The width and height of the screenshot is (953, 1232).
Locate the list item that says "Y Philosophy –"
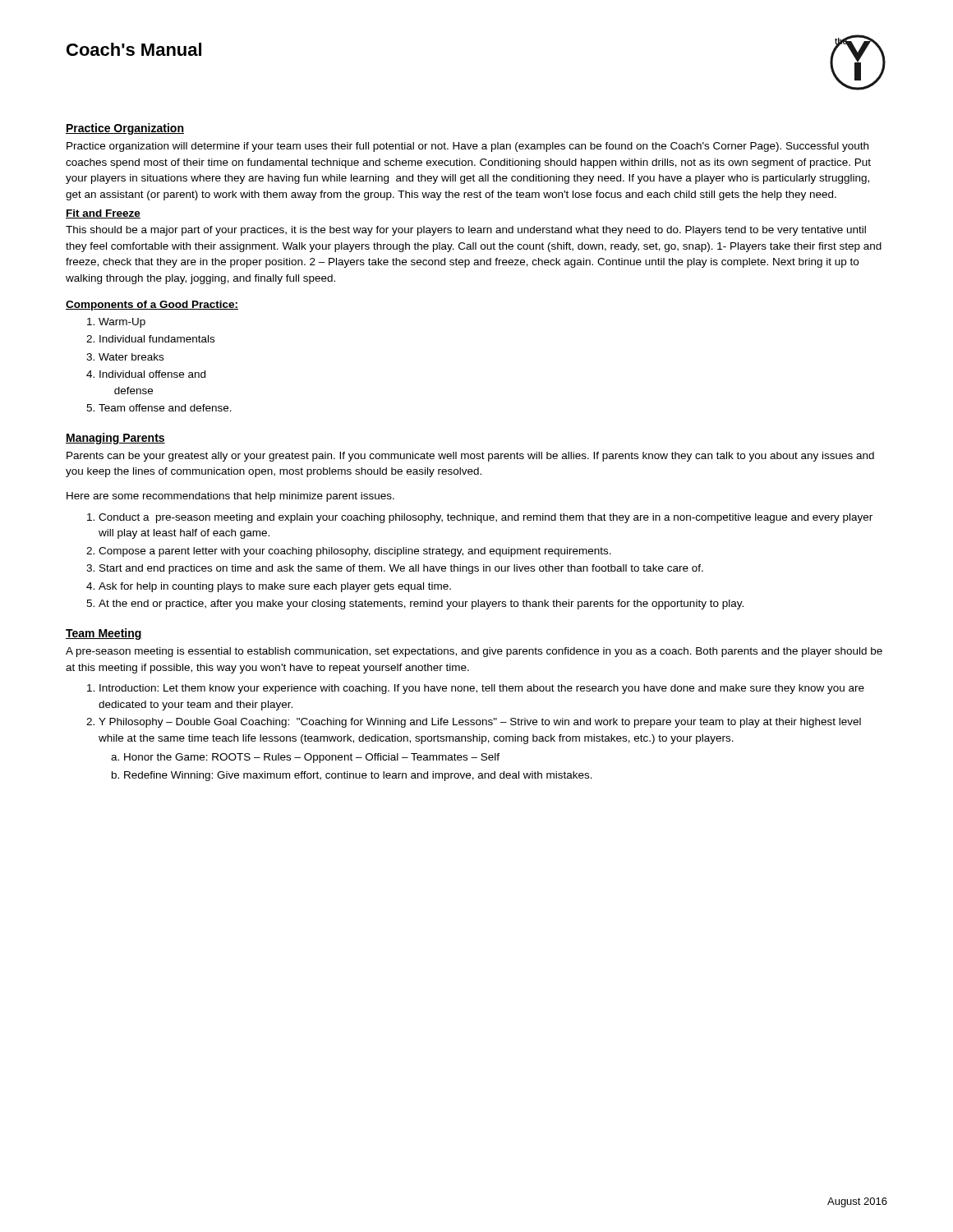pyautogui.click(x=493, y=749)
